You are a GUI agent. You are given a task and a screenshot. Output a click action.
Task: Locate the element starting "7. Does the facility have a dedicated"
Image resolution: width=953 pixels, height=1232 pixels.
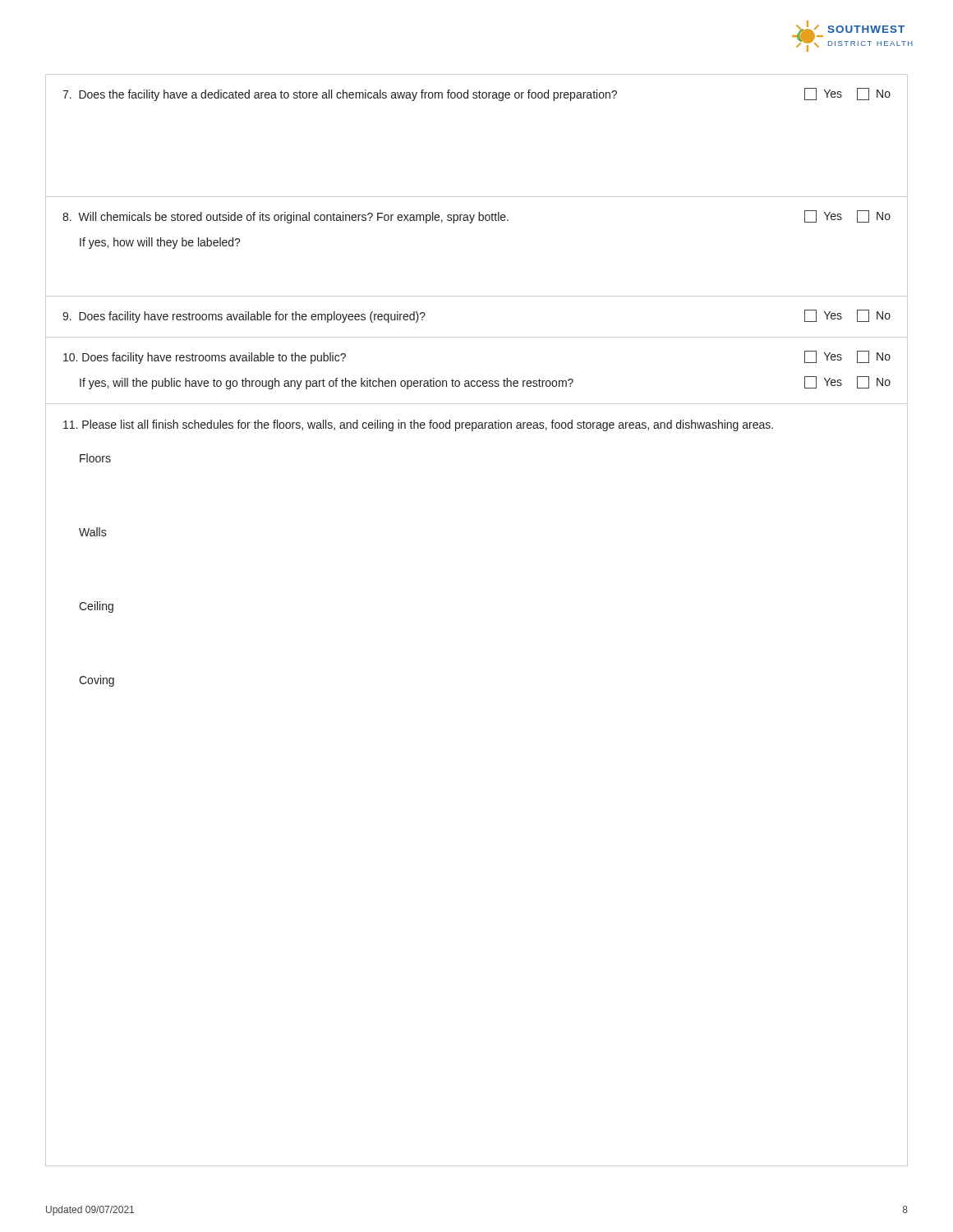pyautogui.click(x=476, y=95)
